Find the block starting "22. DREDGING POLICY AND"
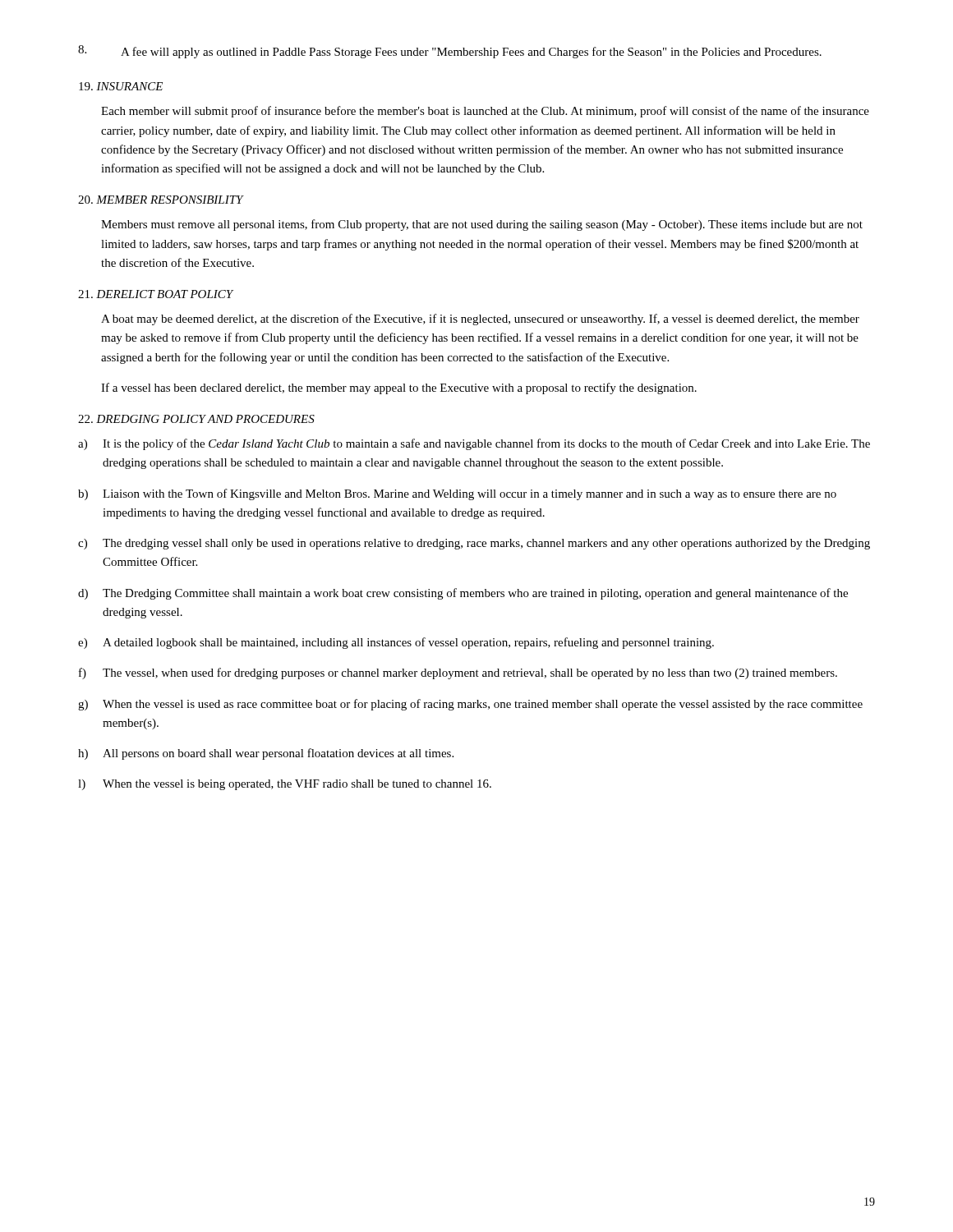Screen dimensions: 1232x953 click(x=196, y=419)
